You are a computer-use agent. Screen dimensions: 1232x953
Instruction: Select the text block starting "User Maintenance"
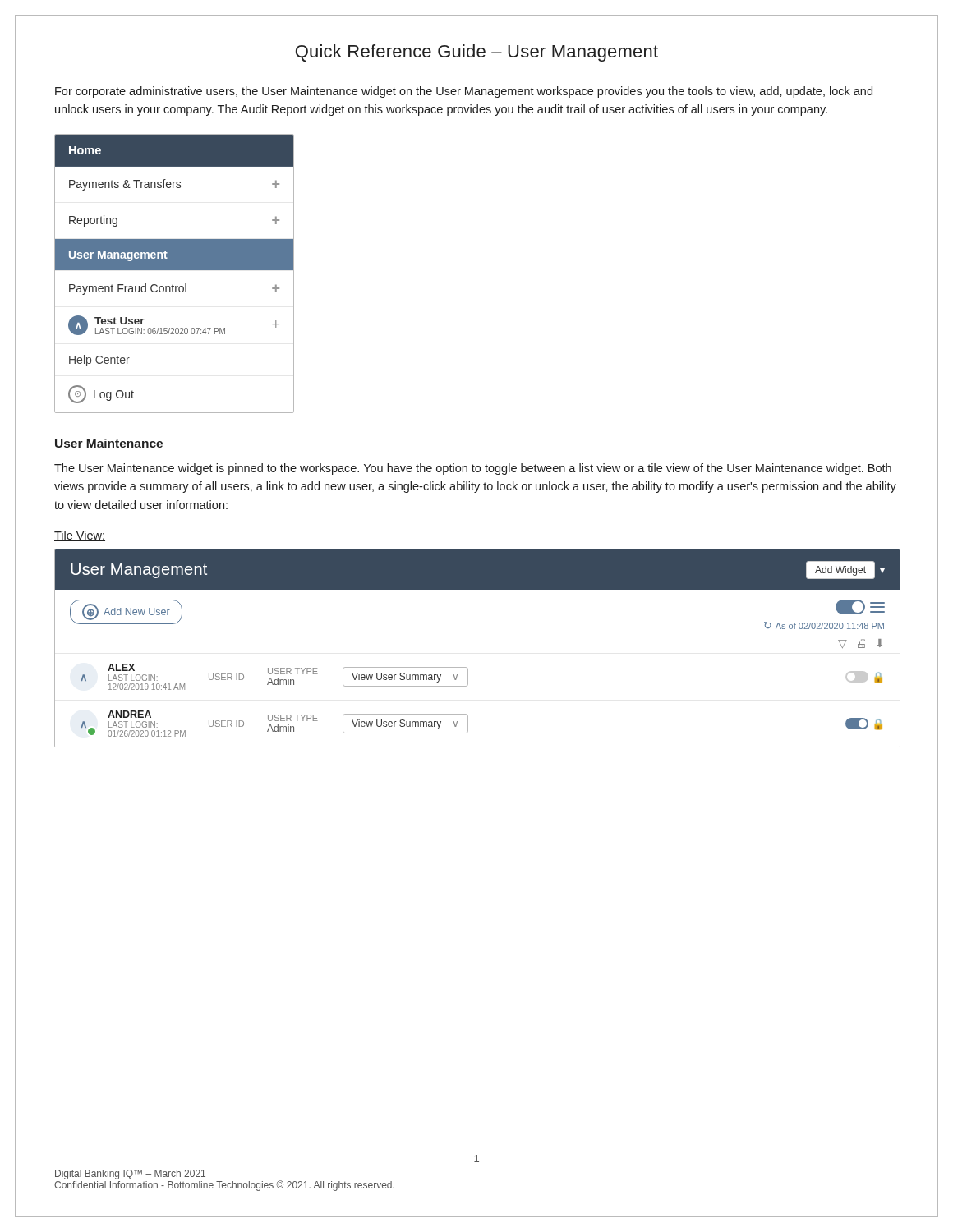tap(109, 443)
